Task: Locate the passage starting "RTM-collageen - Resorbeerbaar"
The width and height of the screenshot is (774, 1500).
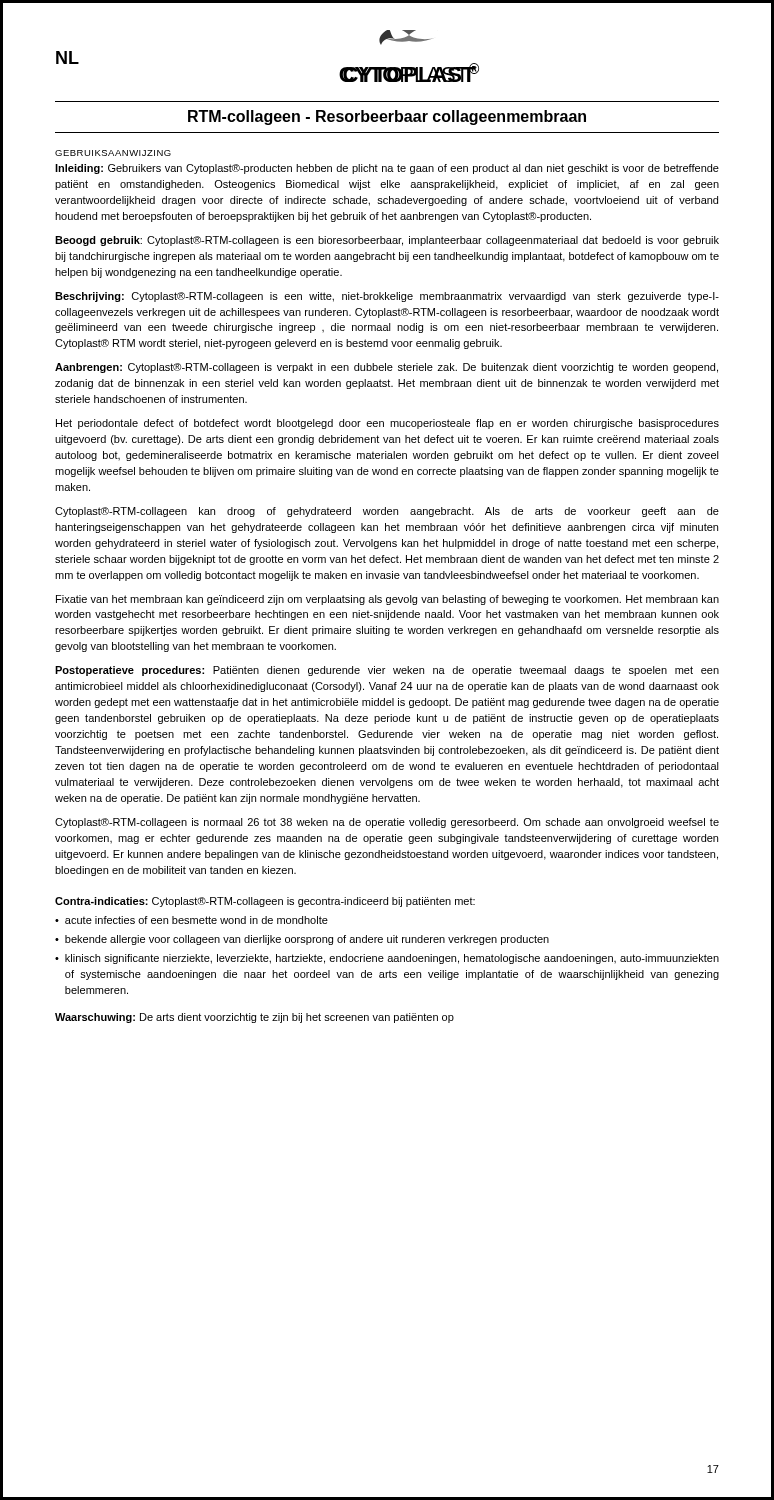Action: tap(387, 117)
